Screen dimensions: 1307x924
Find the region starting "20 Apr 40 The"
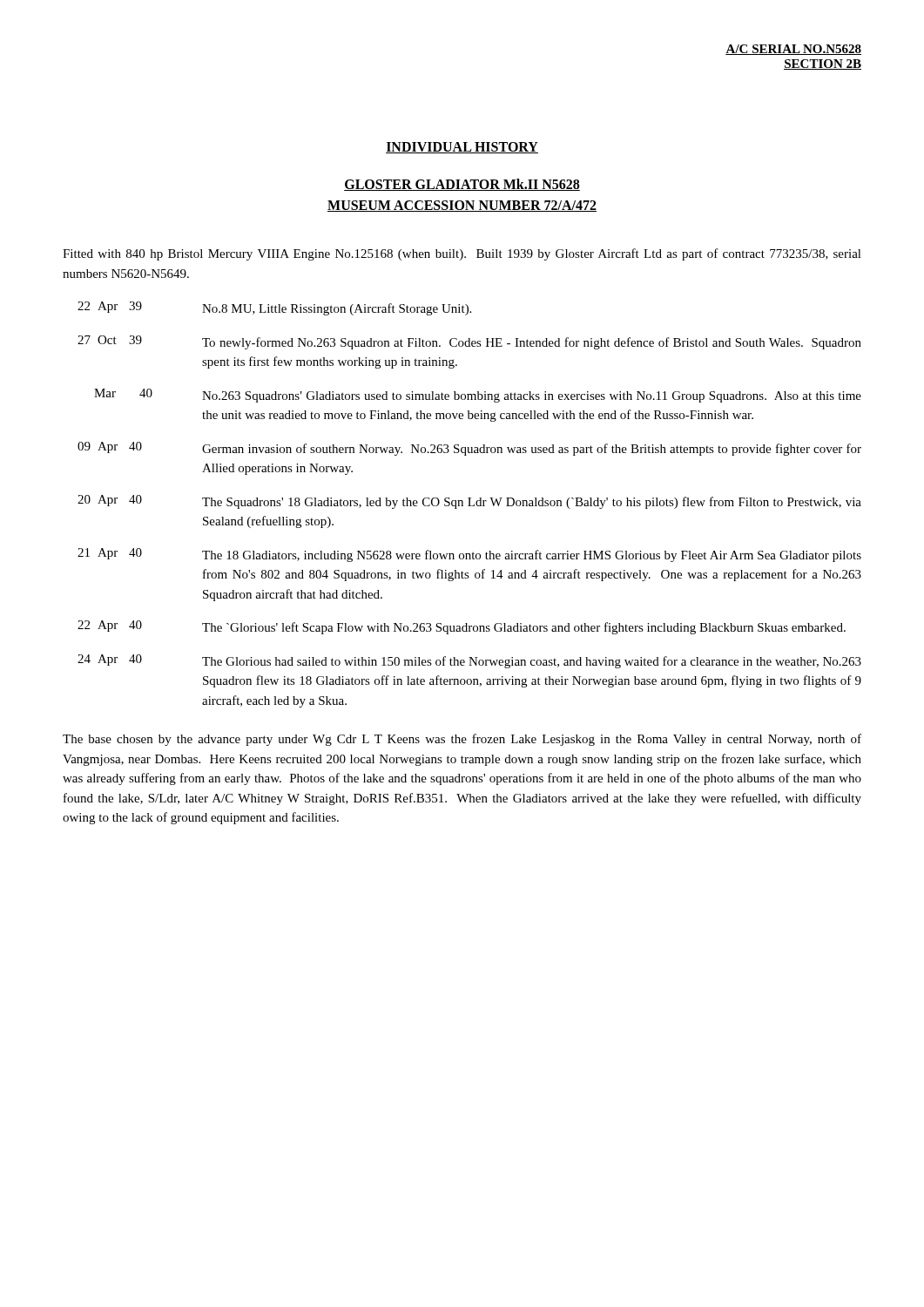(462, 511)
